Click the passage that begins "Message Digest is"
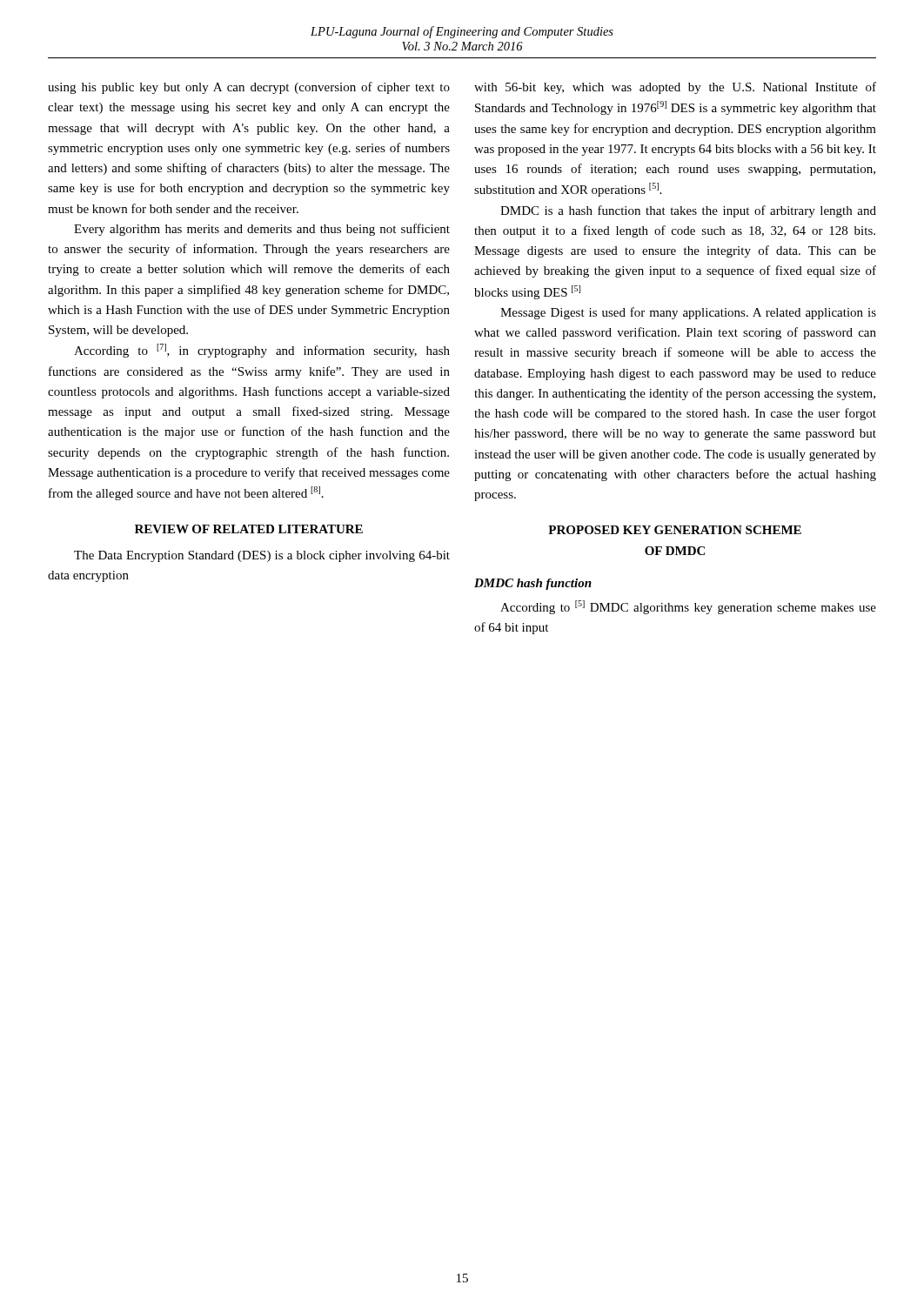Image resolution: width=924 pixels, height=1305 pixels. point(675,403)
